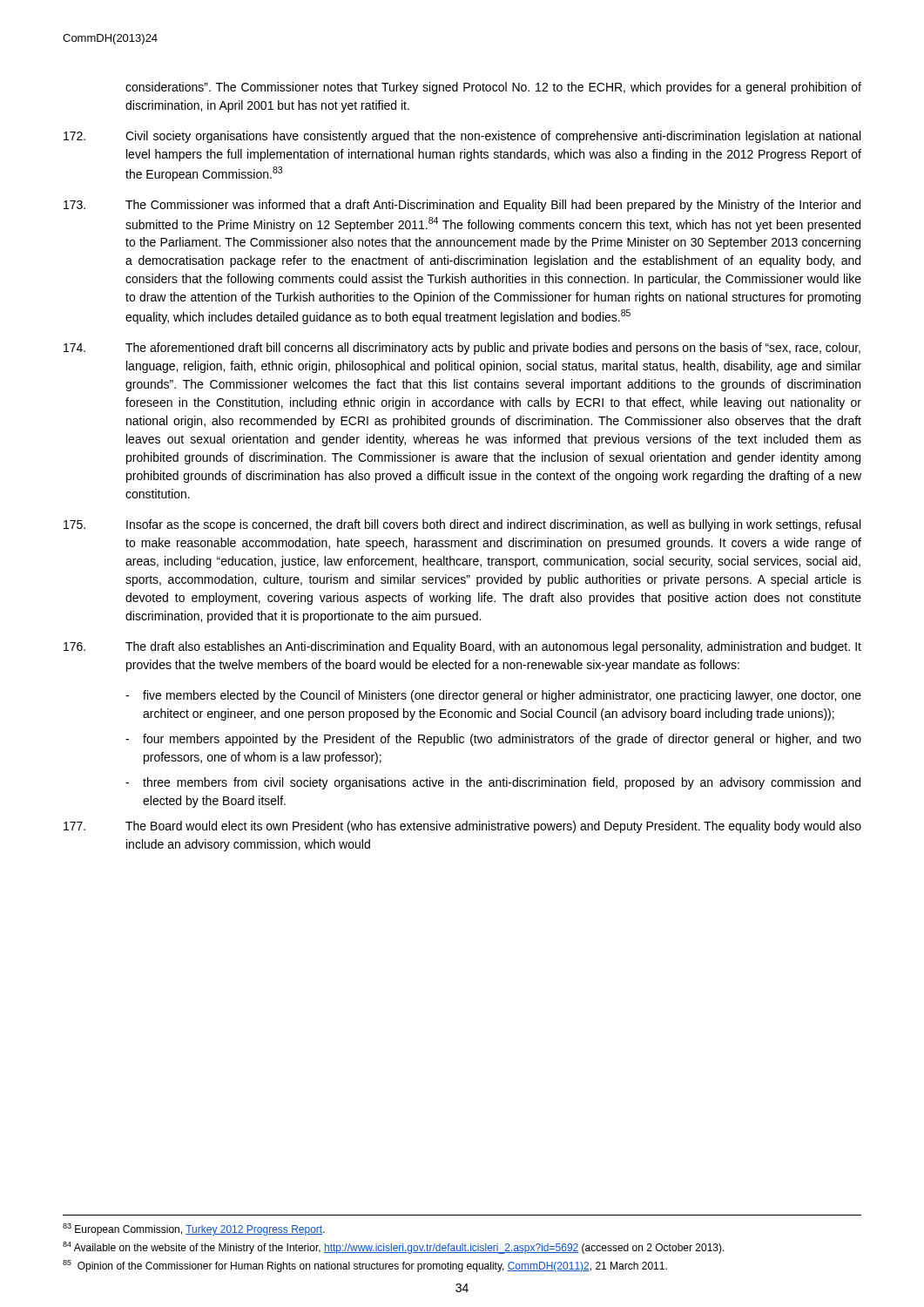The height and width of the screenshot is (1307, 924).
Task: Click on the footnote that says "84 Available on the website of"
Action: [394, 1247]
